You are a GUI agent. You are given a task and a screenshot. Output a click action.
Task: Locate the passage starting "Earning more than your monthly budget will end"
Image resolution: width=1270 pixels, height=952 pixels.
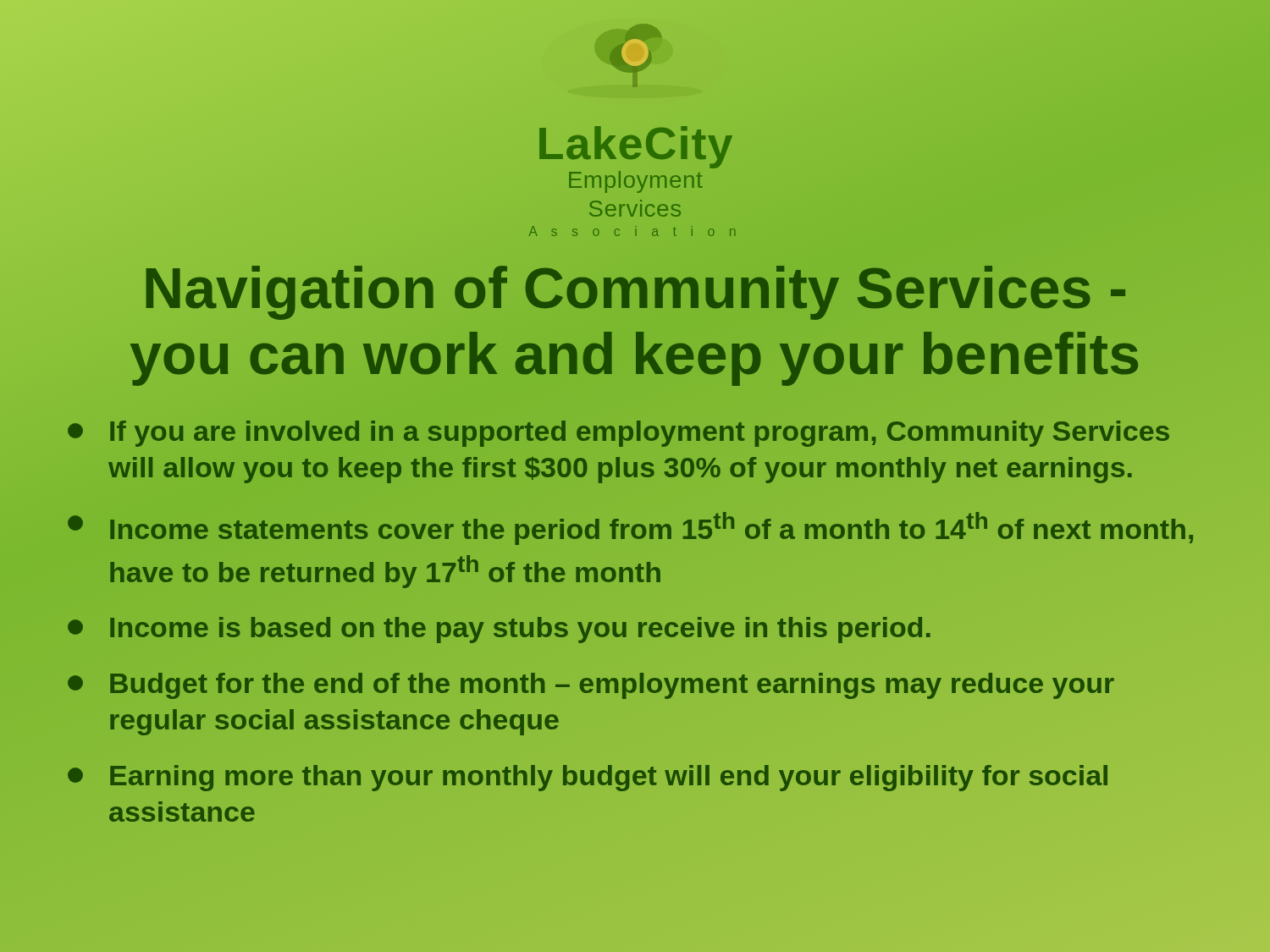point(635,794)
